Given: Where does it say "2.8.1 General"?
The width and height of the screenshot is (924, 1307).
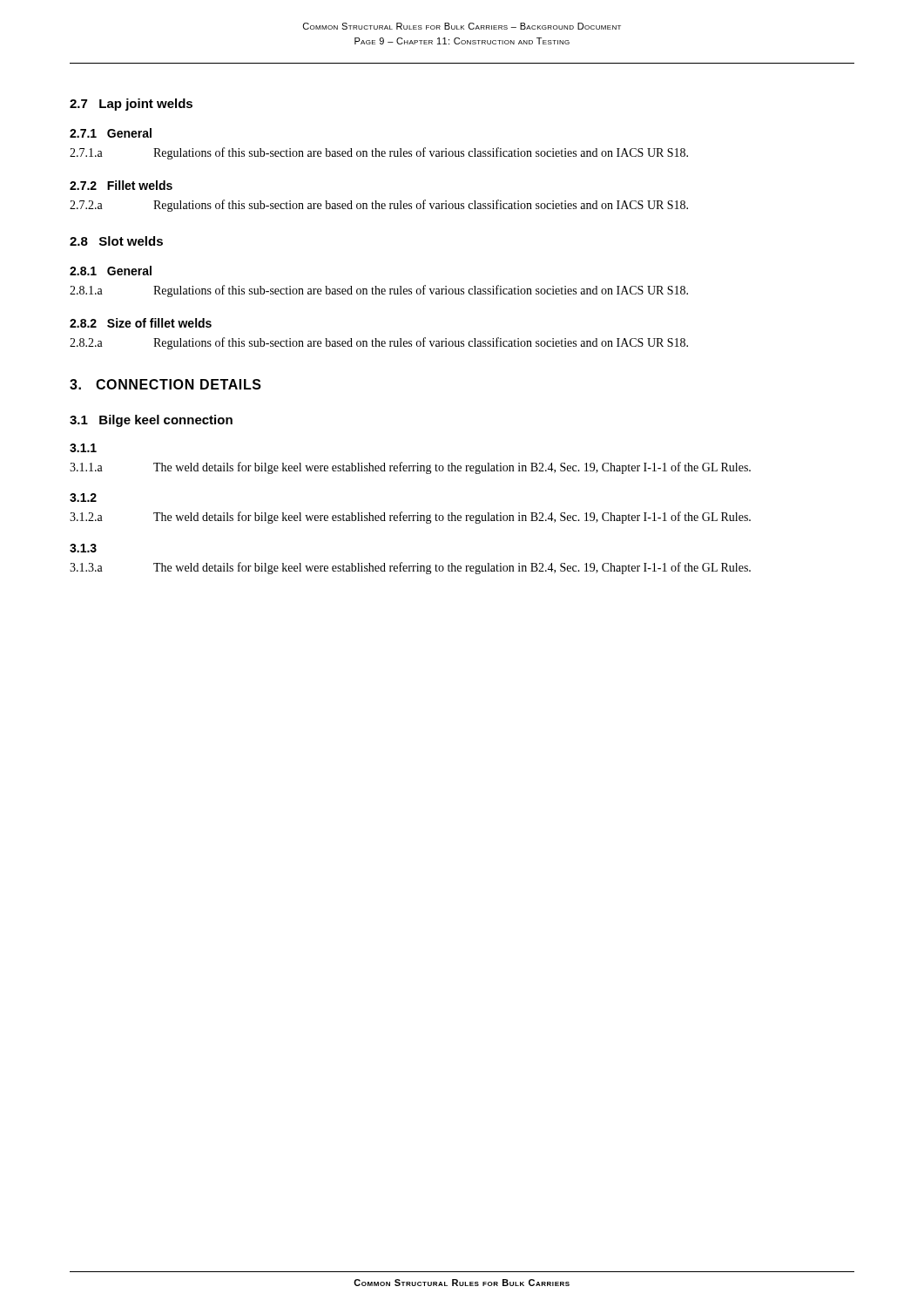Looking at the screenshot, I should pyautogui.click(x=111, y=271).
